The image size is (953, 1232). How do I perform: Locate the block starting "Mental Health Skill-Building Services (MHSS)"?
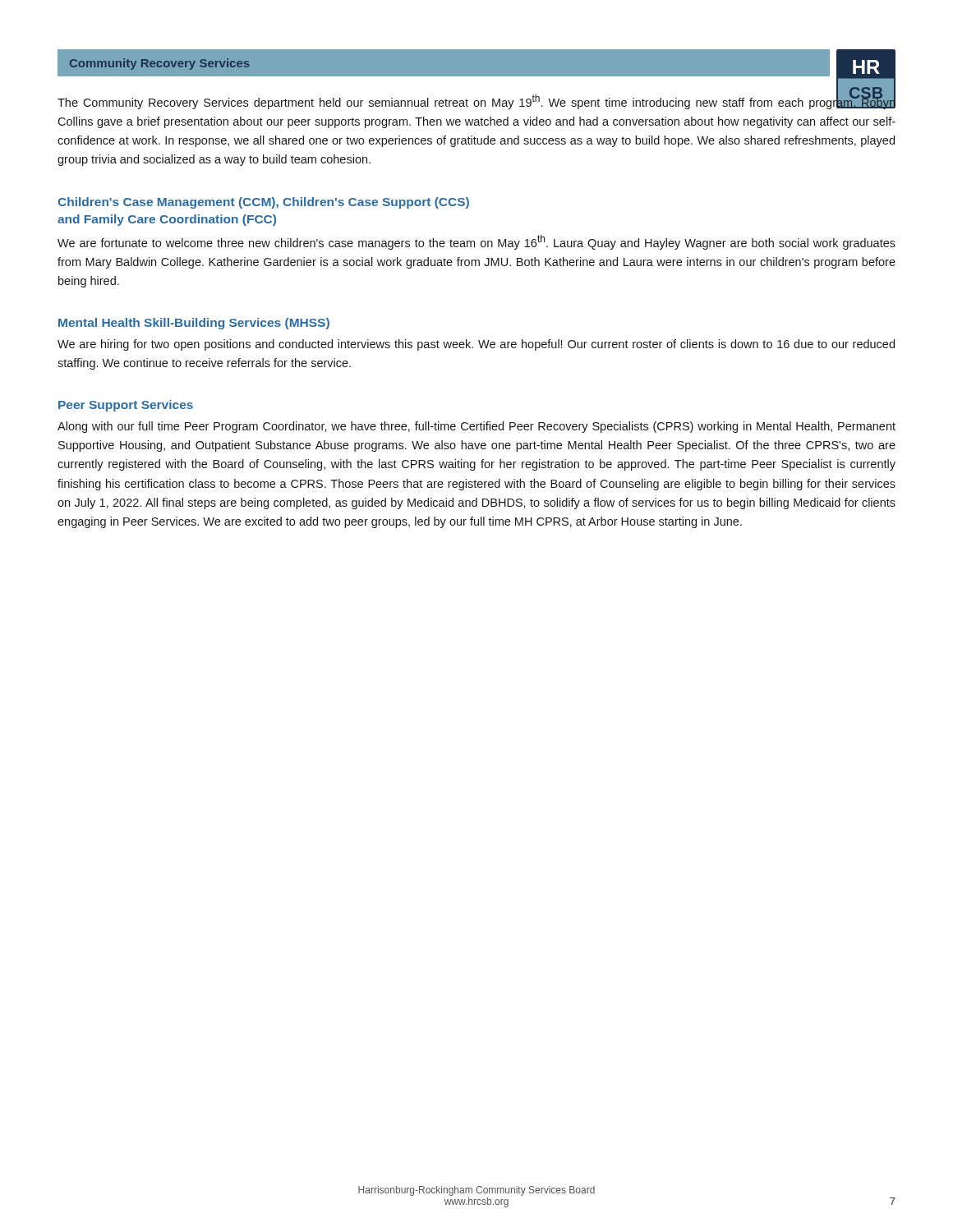pyautogui.click(x=194, y=323)
